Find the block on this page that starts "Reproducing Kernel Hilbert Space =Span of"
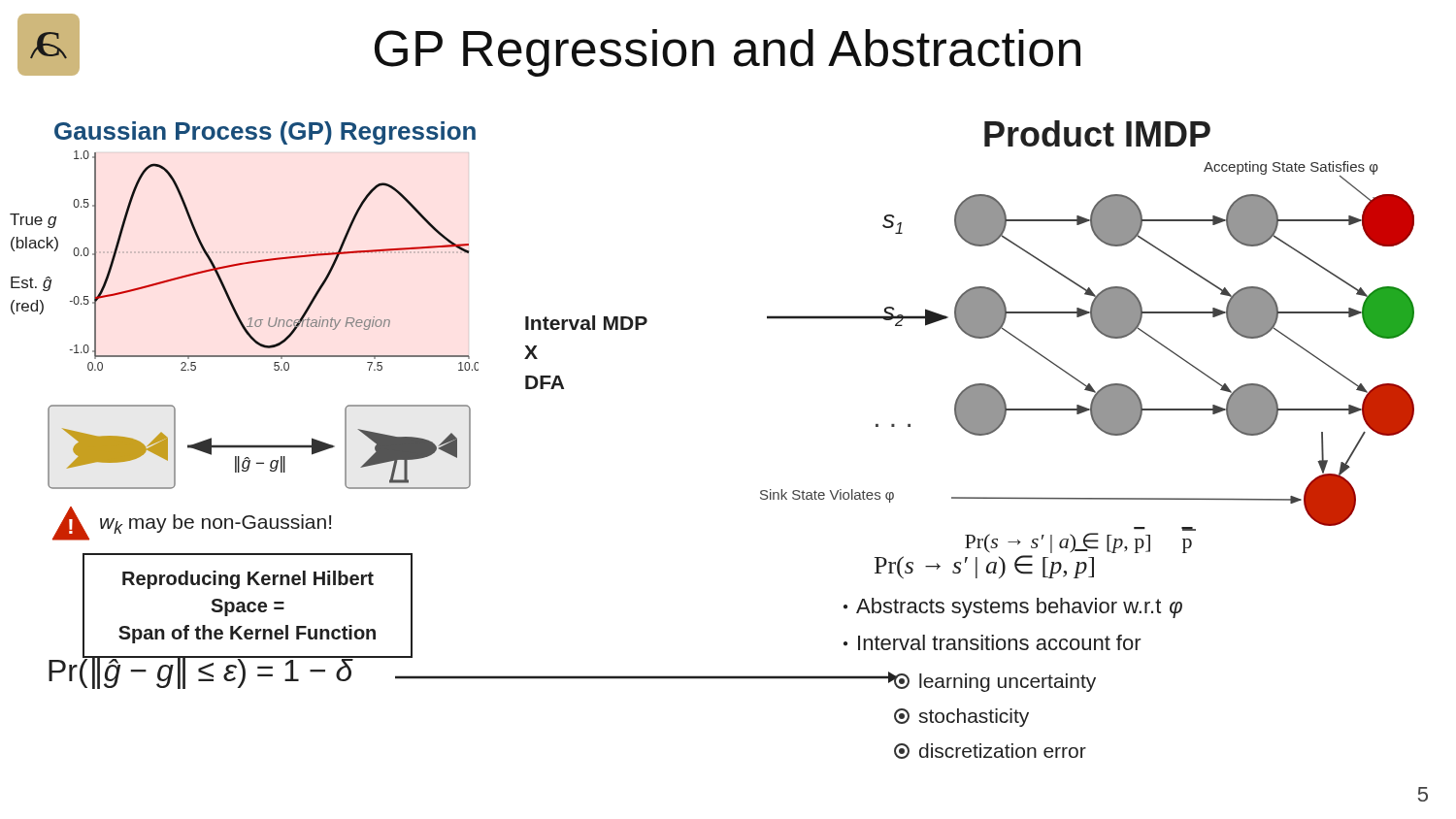The width and height of the screenshot is (1456, 819). (248, 605)
